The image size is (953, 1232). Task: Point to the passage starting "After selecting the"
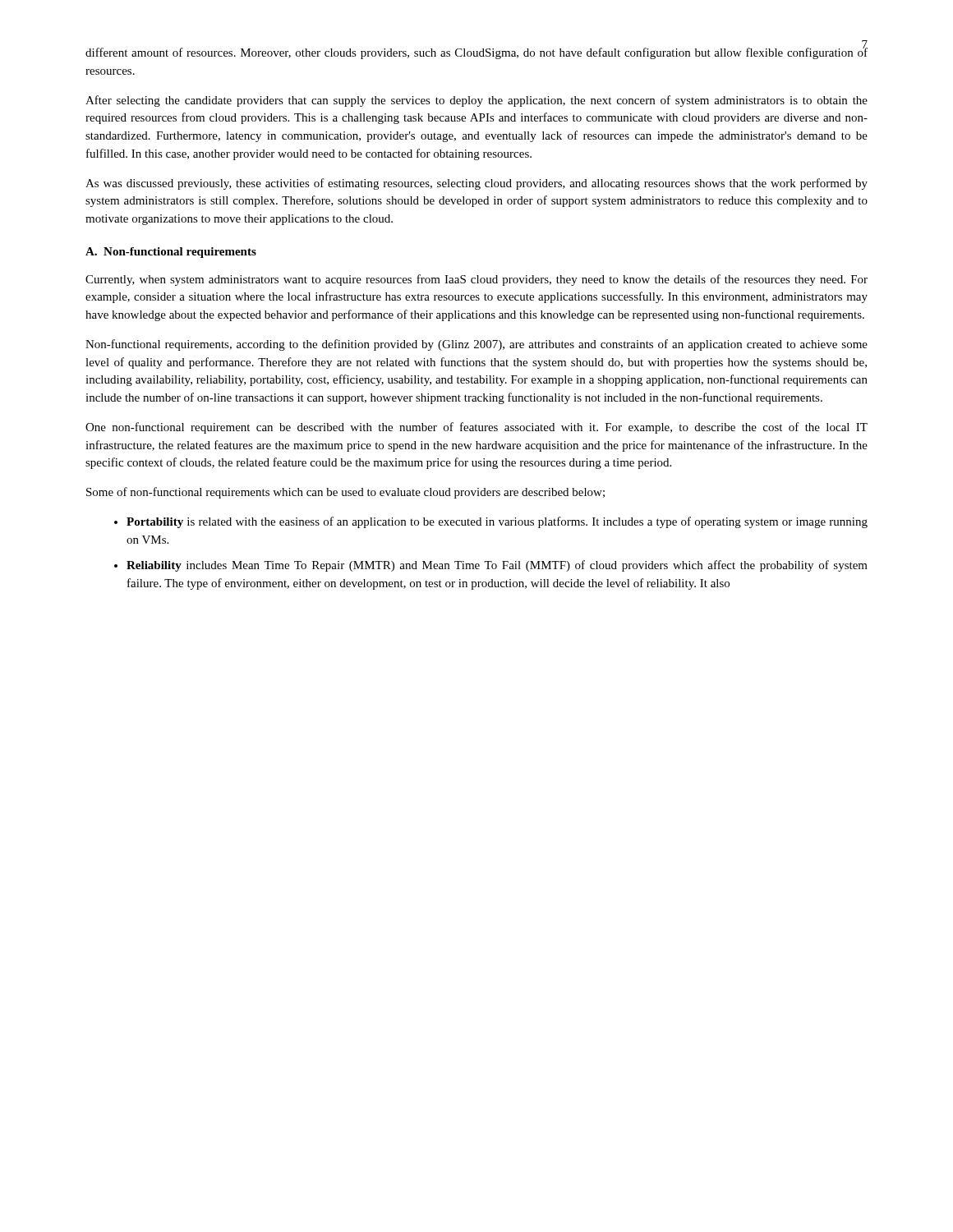[x=476, y=127]
